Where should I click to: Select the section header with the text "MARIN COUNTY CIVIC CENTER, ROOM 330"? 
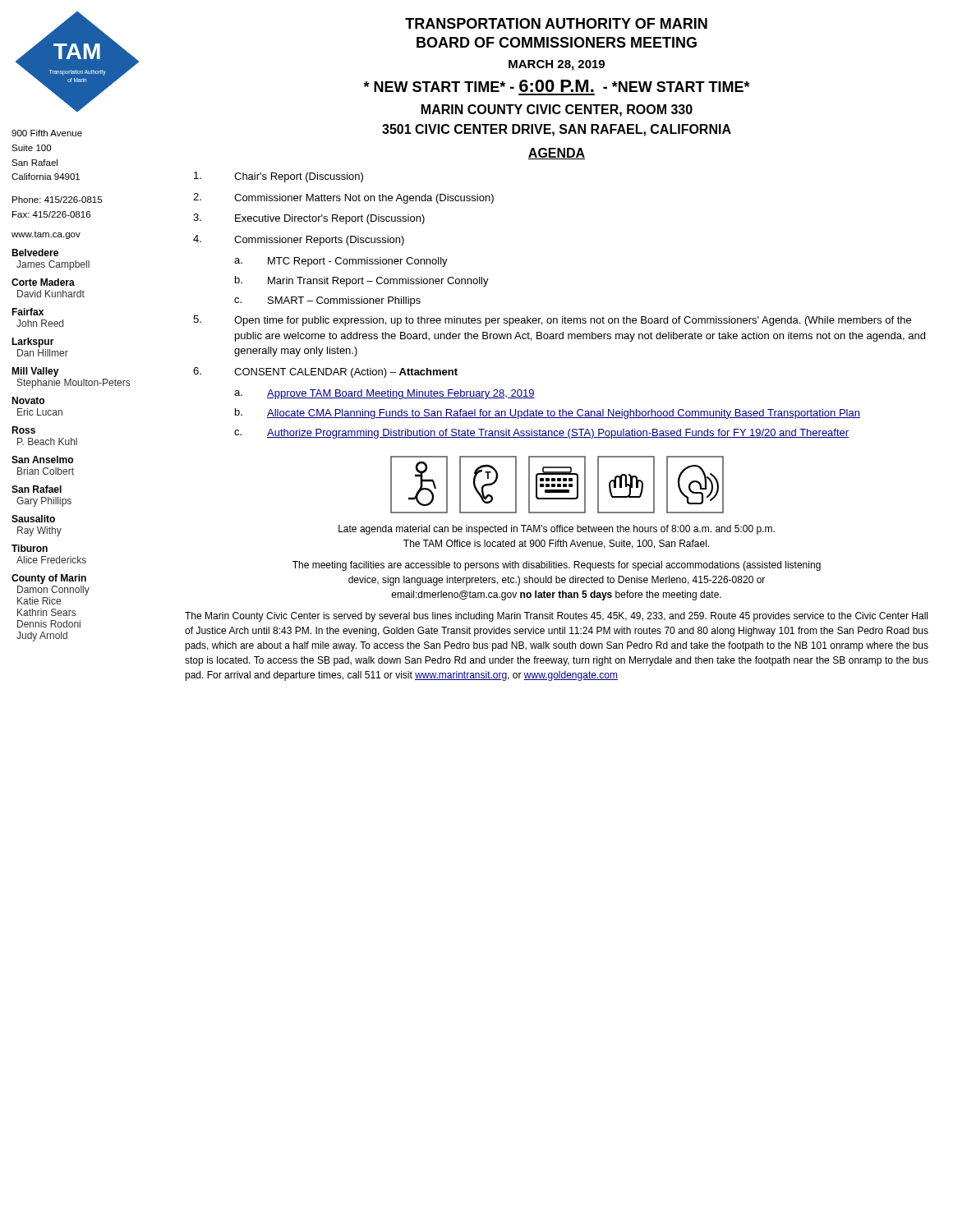pos(557,119)
